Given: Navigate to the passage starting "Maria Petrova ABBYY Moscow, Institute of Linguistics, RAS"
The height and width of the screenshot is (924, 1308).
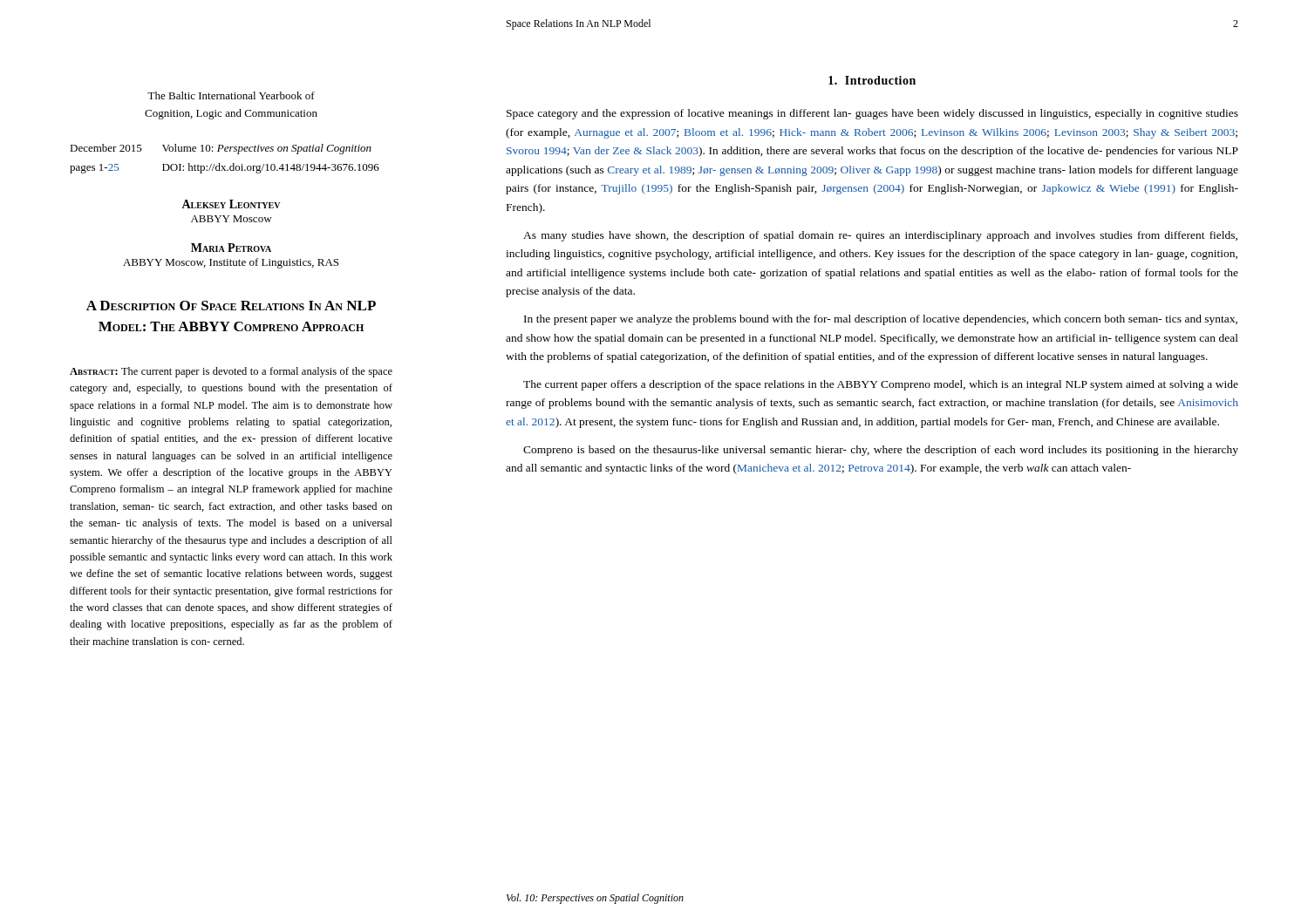Looking at the screenshot, I should [x=231, y=256].
